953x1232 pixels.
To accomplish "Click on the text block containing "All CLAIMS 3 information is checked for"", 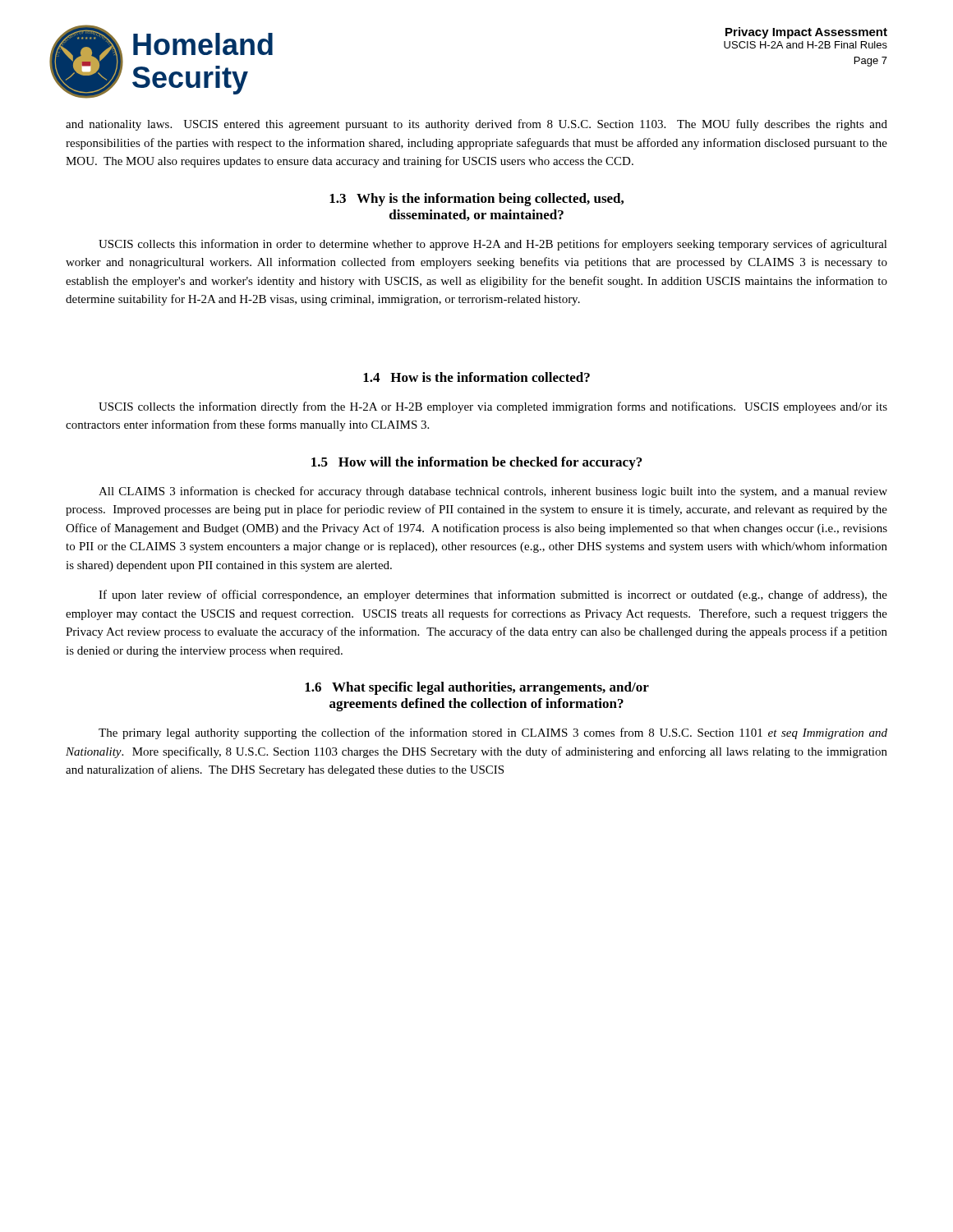I will tap(476, 528).
